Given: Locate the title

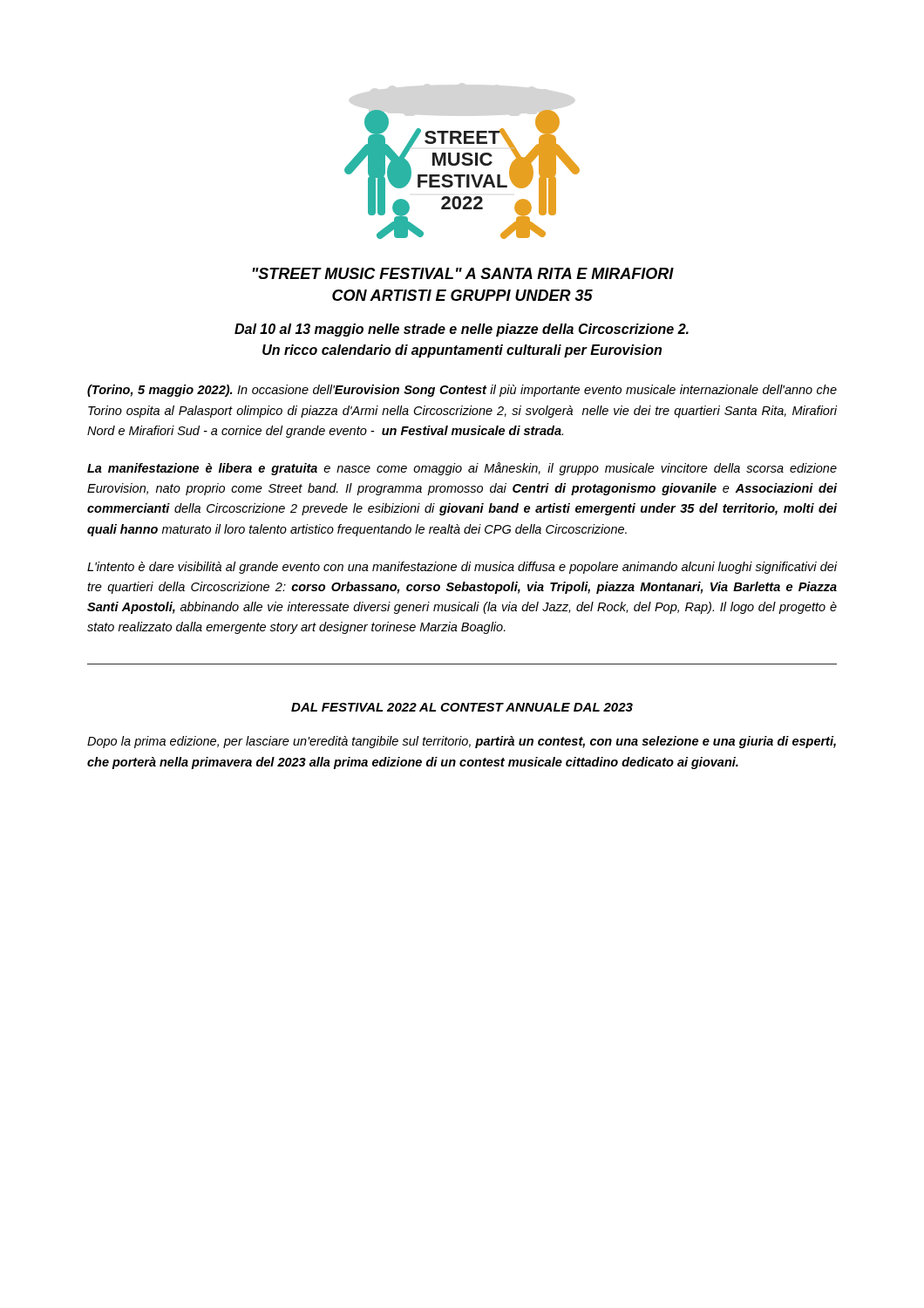Looking at the screenshot, I should pos(462,285).
